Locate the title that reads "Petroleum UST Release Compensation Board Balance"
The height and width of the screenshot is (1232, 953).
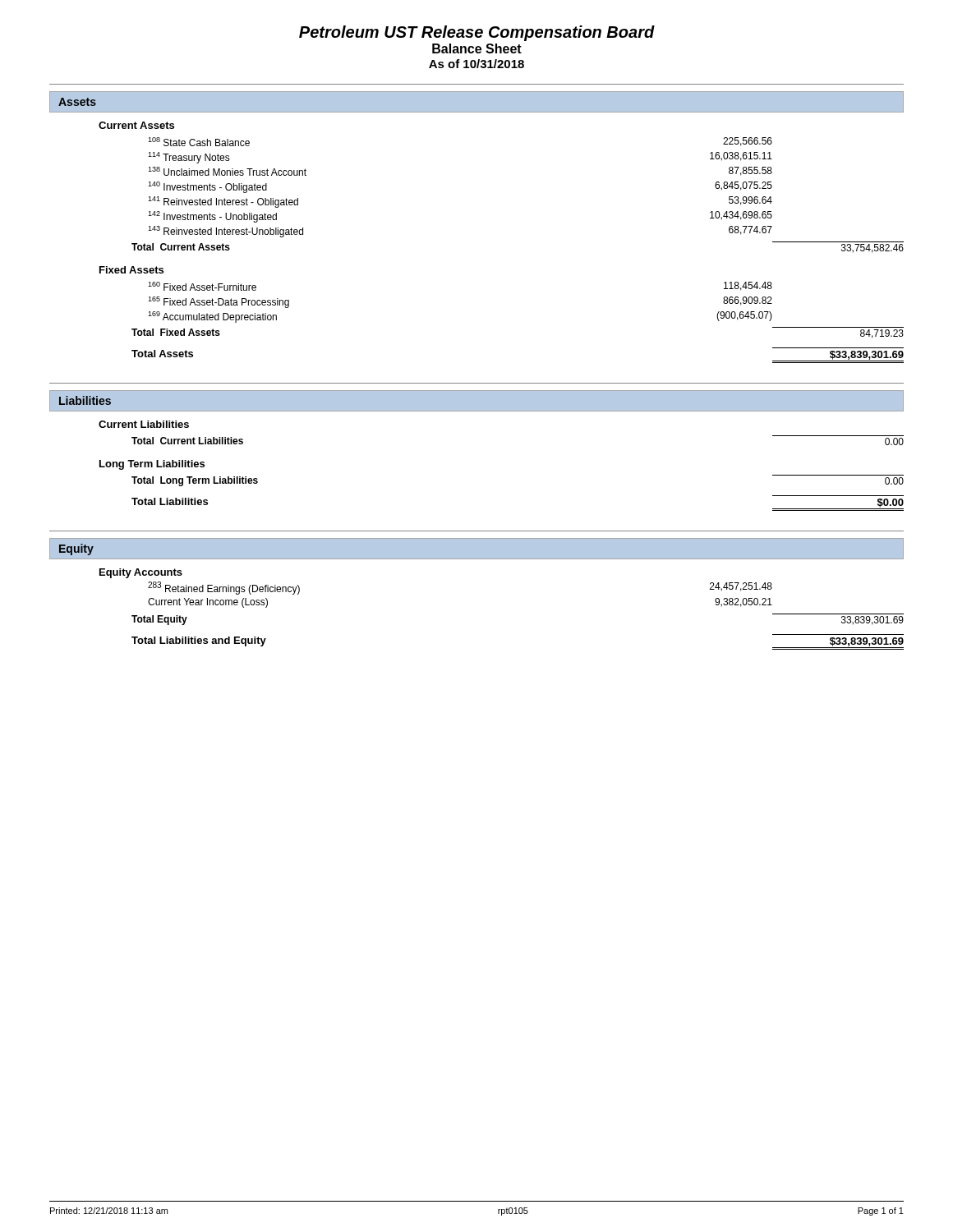(476, 47)
